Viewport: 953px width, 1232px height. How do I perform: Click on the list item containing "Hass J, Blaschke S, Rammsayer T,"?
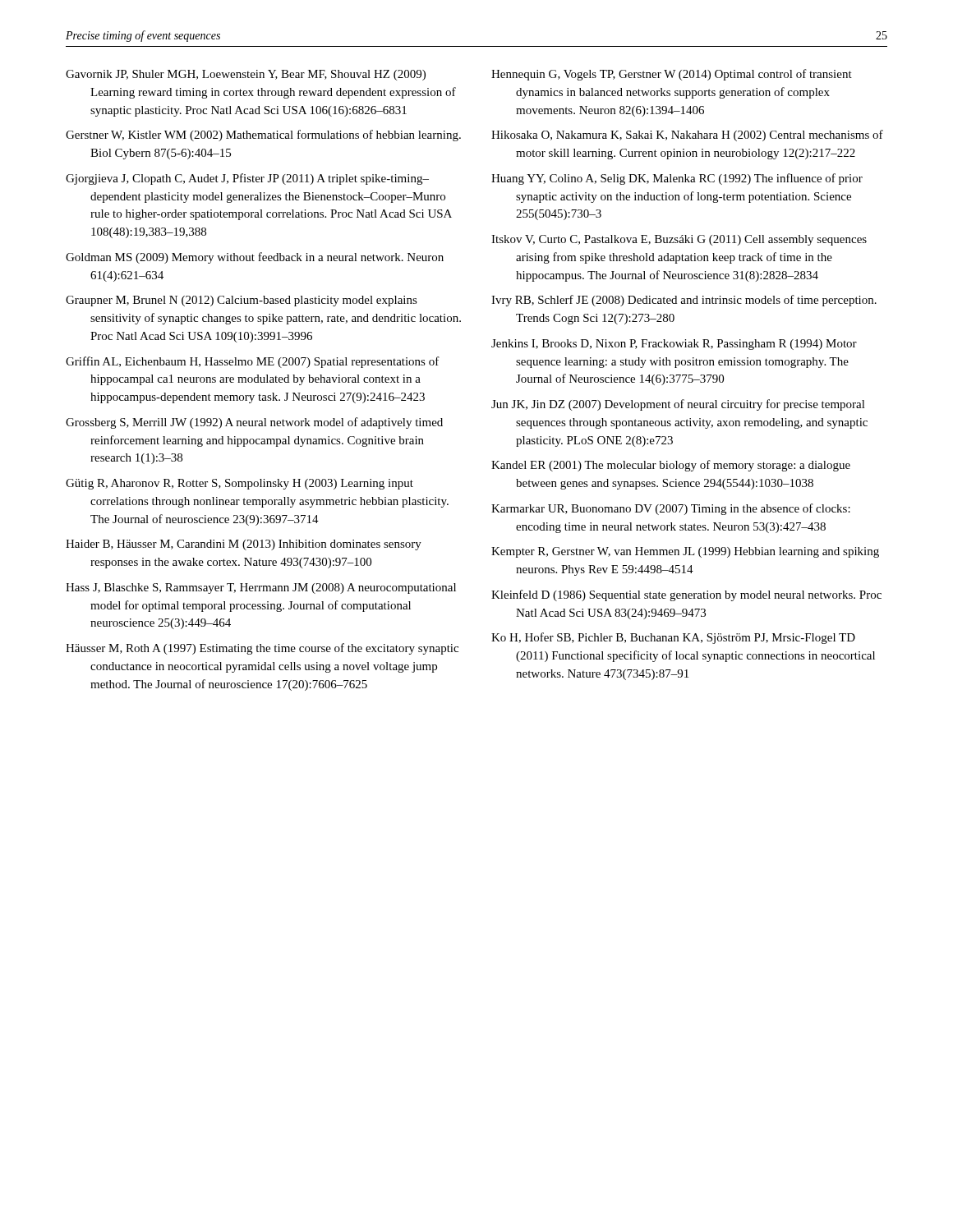coord(261,605)
